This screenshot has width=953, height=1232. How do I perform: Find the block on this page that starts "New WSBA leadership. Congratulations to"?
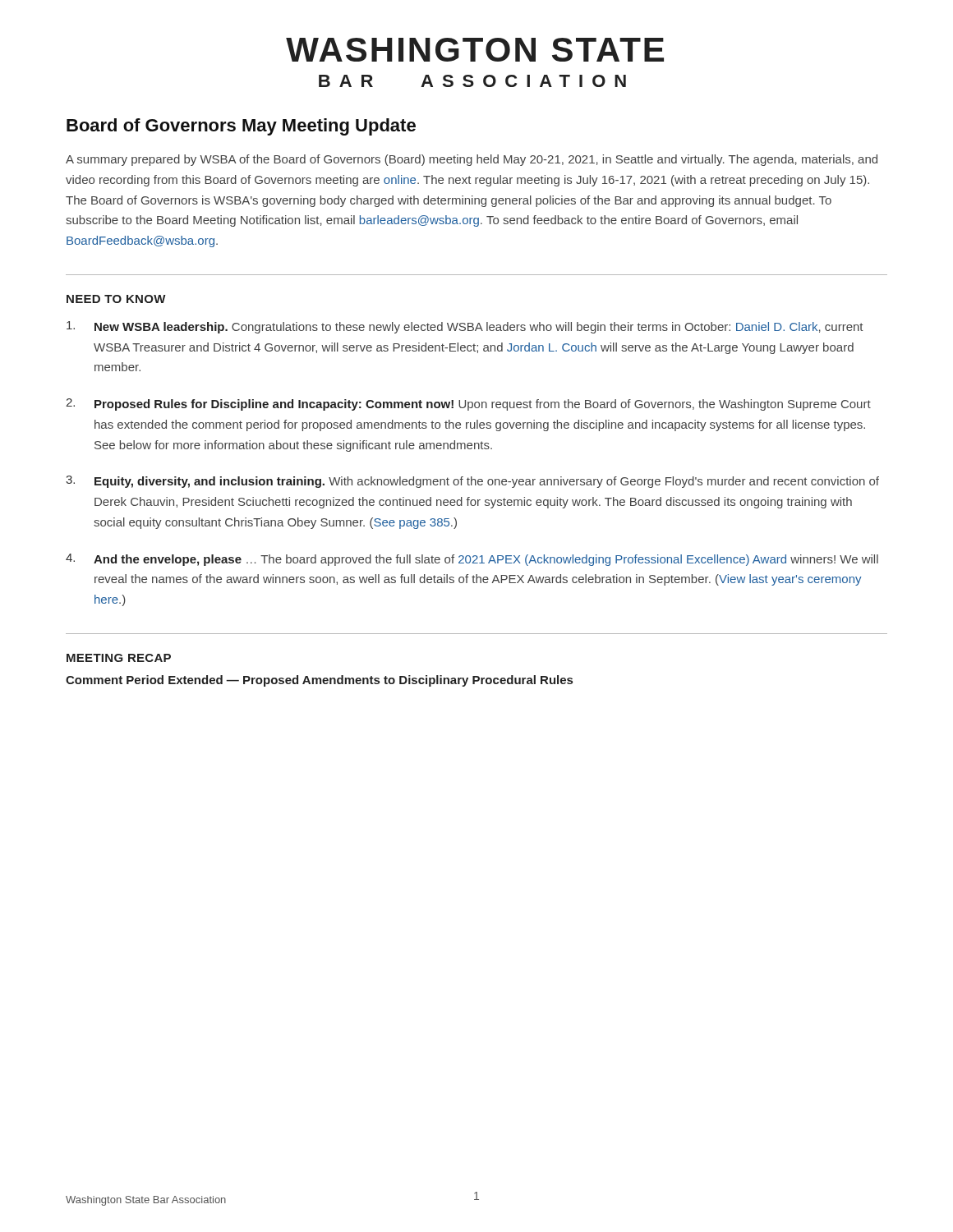[x=476, y=347]
